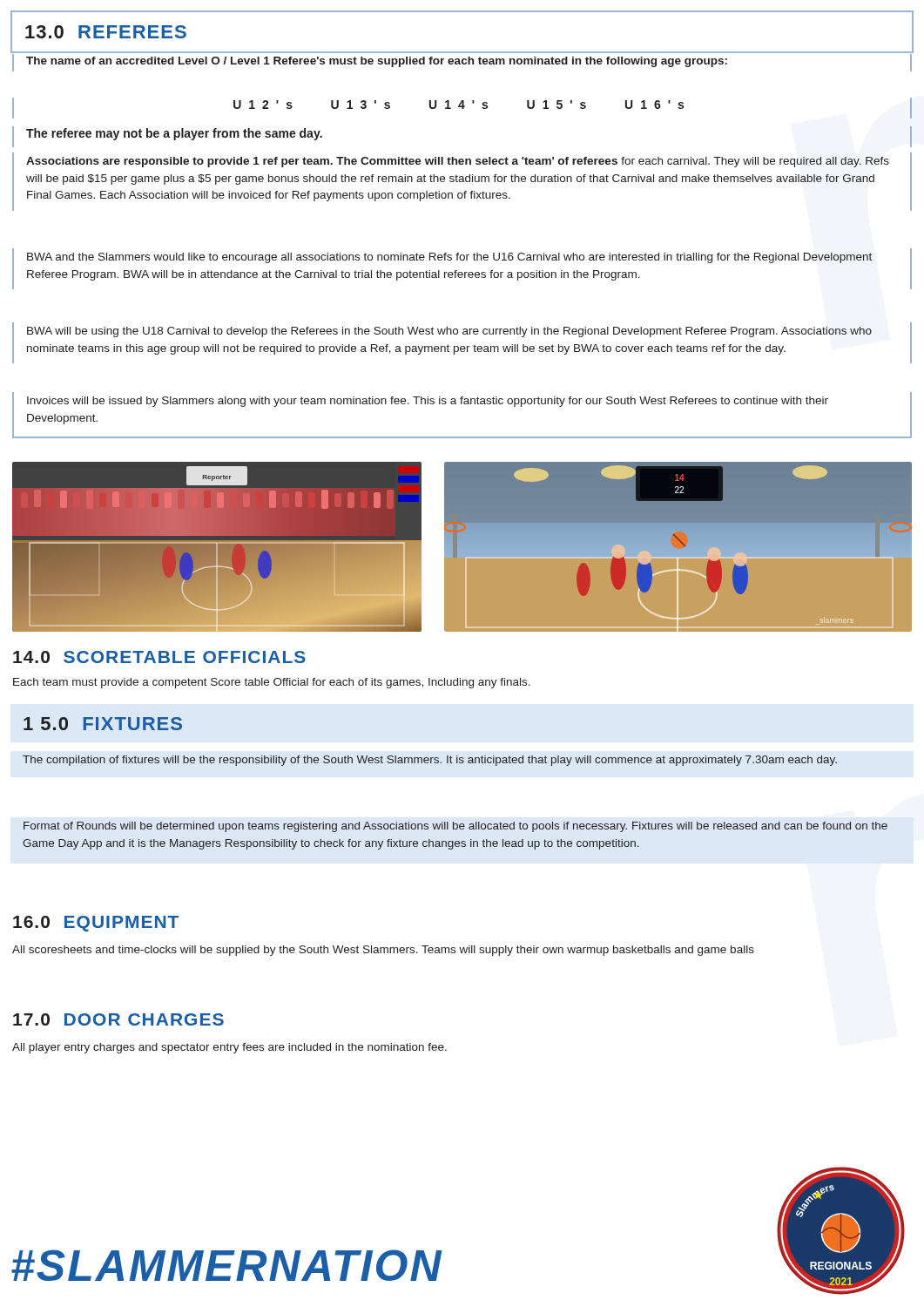Where does it say "13.0 REFEREES"?
The width and height of the screenshot is (924, 1307).
106,32
